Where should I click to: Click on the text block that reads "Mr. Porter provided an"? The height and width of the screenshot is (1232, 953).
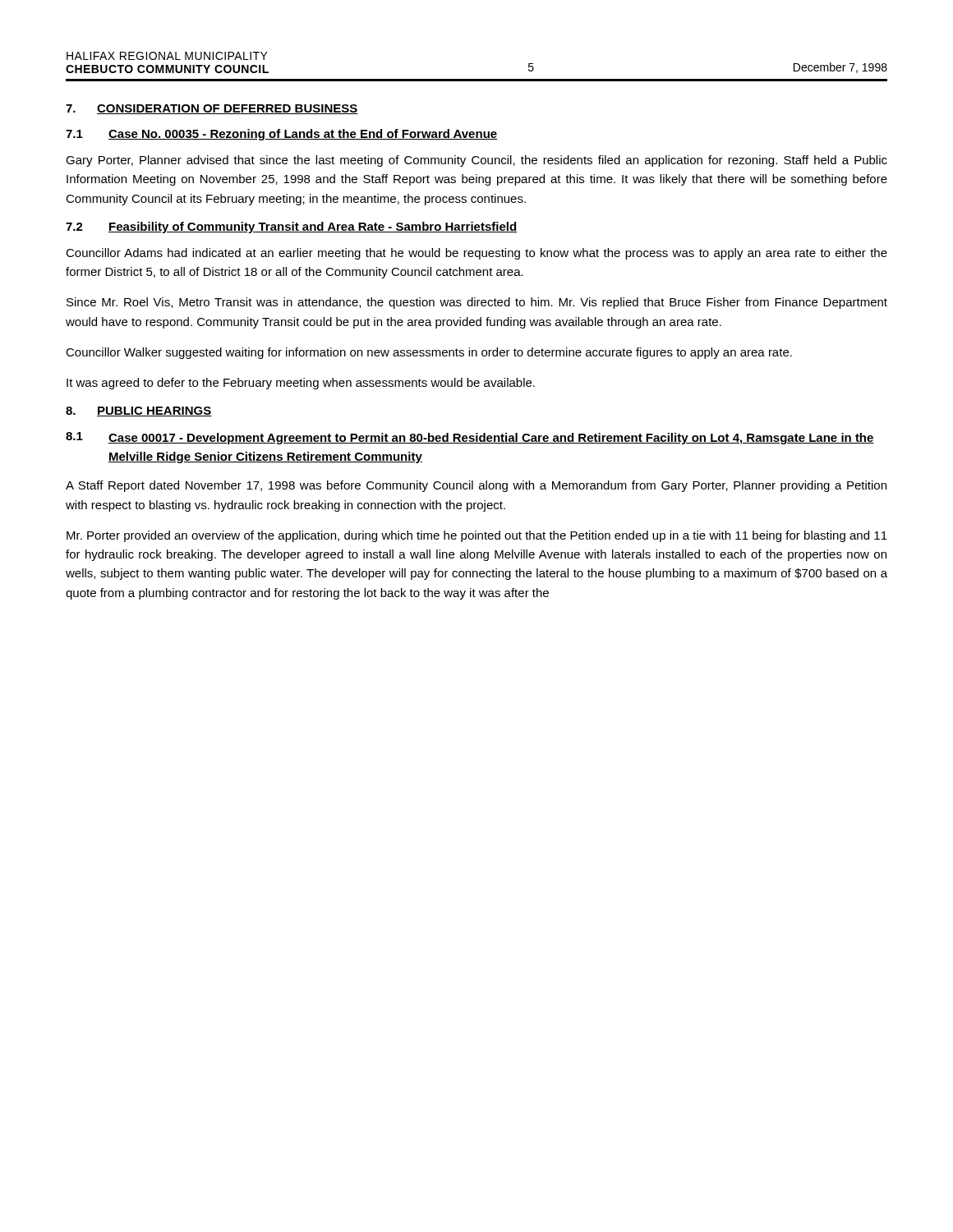476,564
